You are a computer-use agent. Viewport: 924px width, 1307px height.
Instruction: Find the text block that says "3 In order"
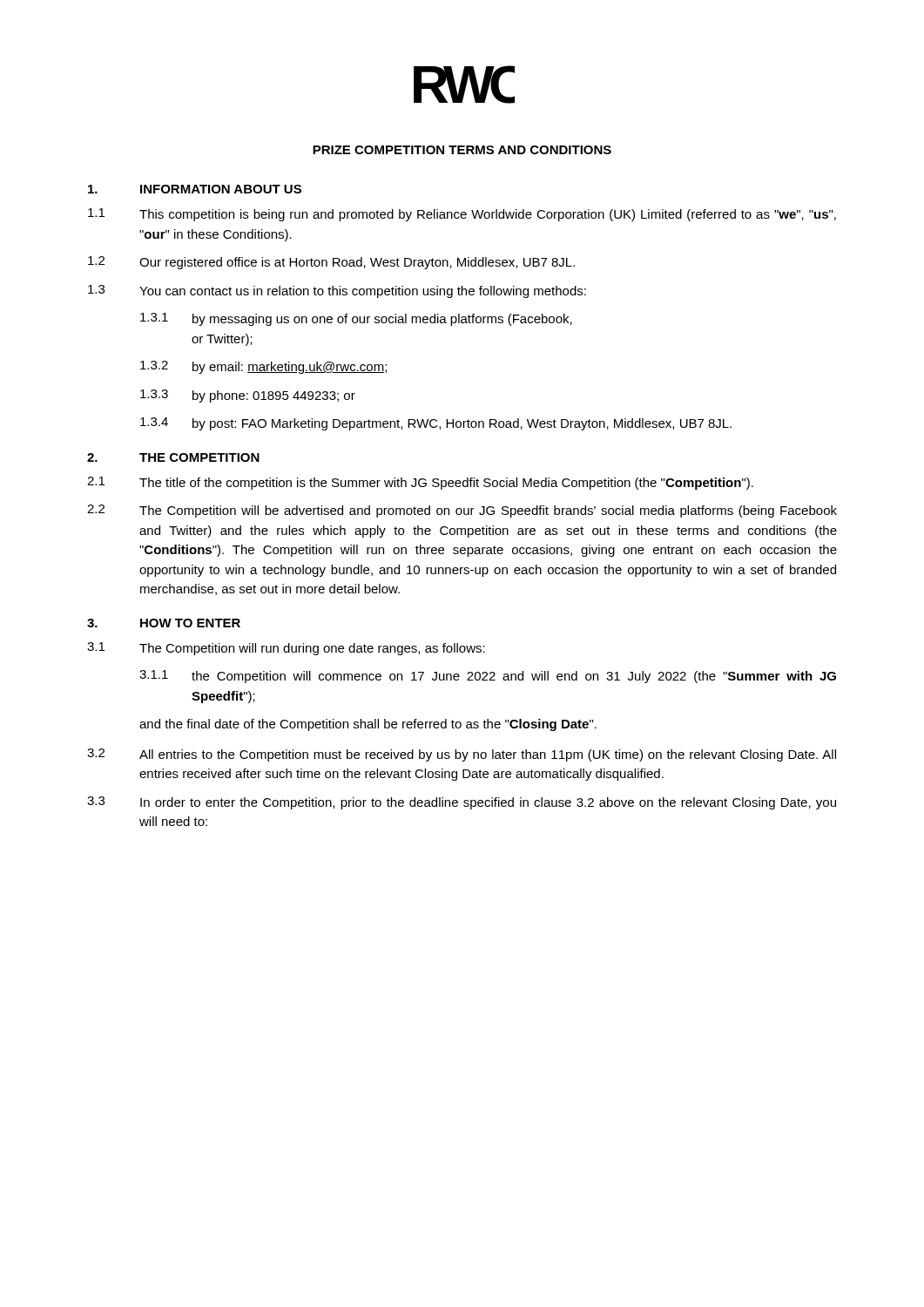click(x=462, y=812)
